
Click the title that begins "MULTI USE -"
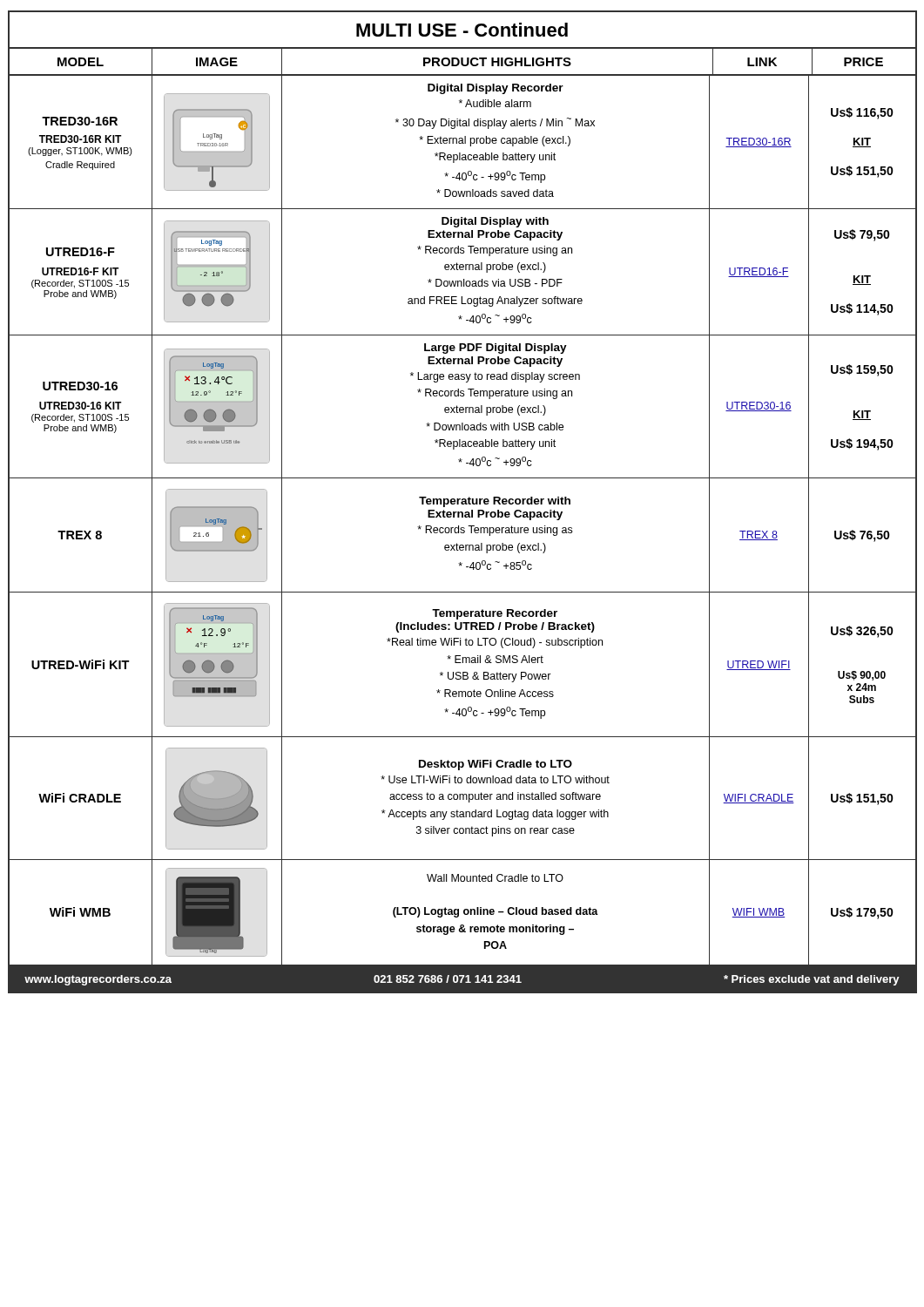tap(462, 30)
